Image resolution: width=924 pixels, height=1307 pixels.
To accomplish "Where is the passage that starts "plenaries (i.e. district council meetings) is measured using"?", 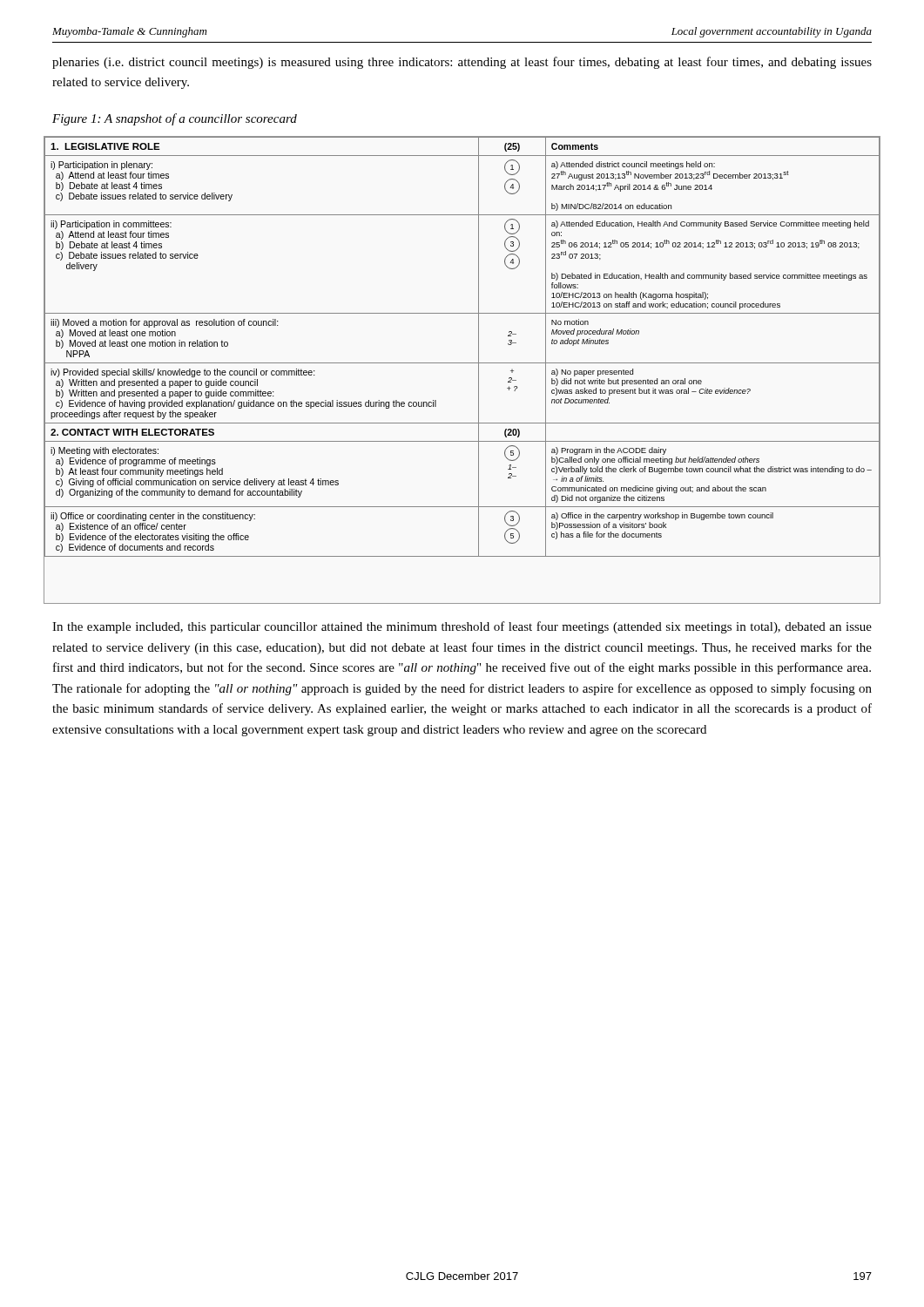I will coord(462,72).
